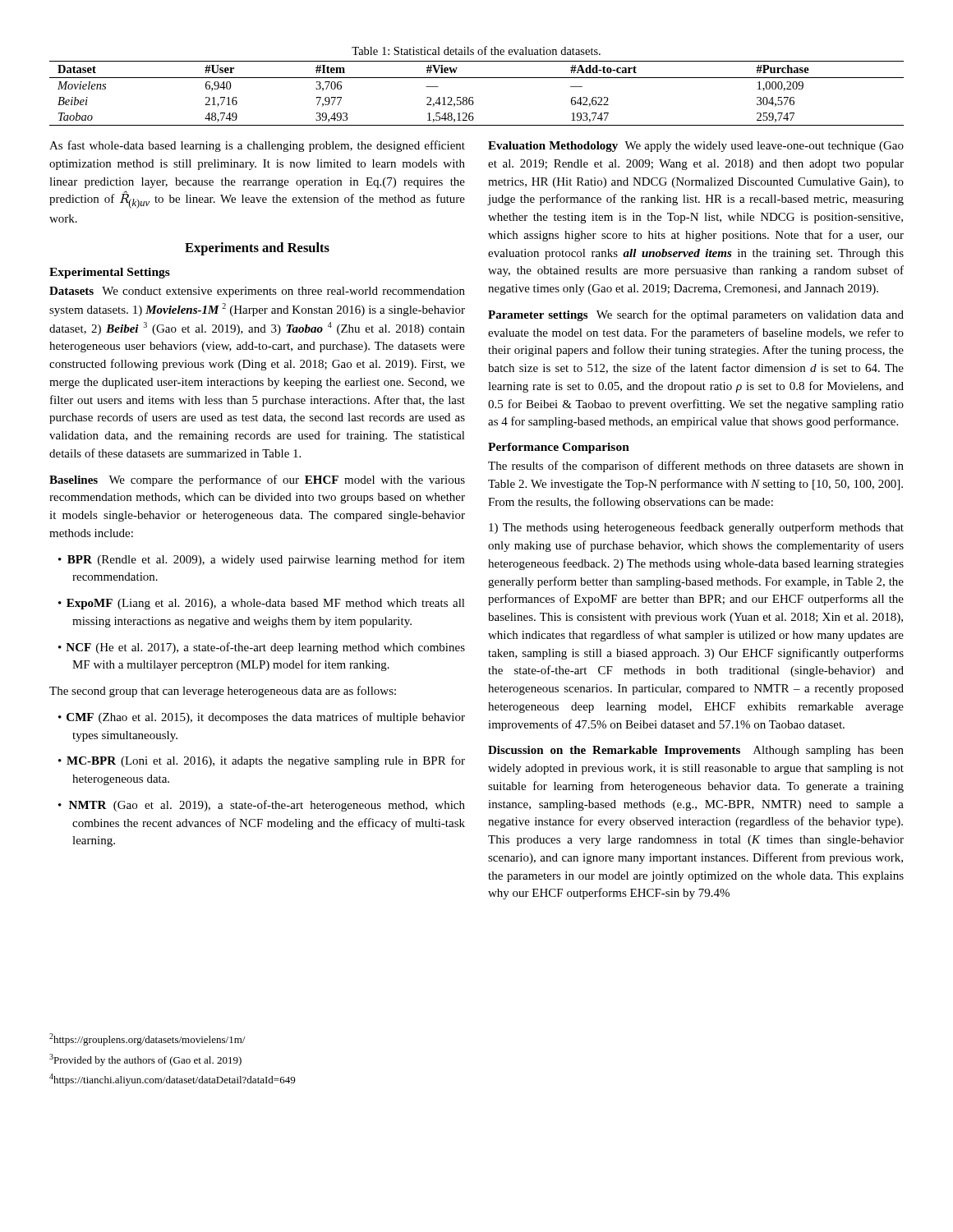Locate the section header that says "Experimental Settings"
The height and width of the screenshot is (1232, 953).
pos(110,272)
